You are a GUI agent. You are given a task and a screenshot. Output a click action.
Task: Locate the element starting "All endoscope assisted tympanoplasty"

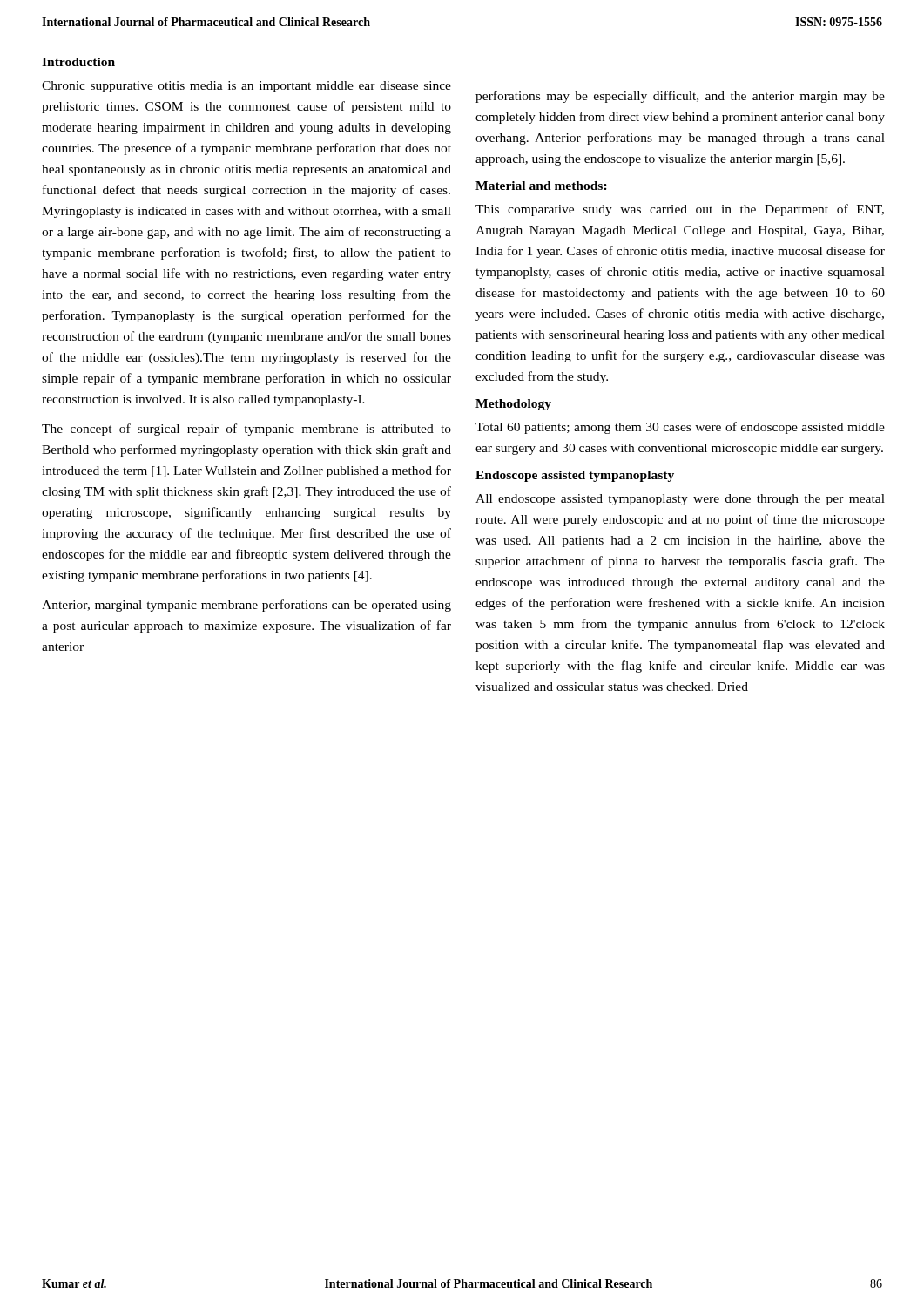pos(680,592)
